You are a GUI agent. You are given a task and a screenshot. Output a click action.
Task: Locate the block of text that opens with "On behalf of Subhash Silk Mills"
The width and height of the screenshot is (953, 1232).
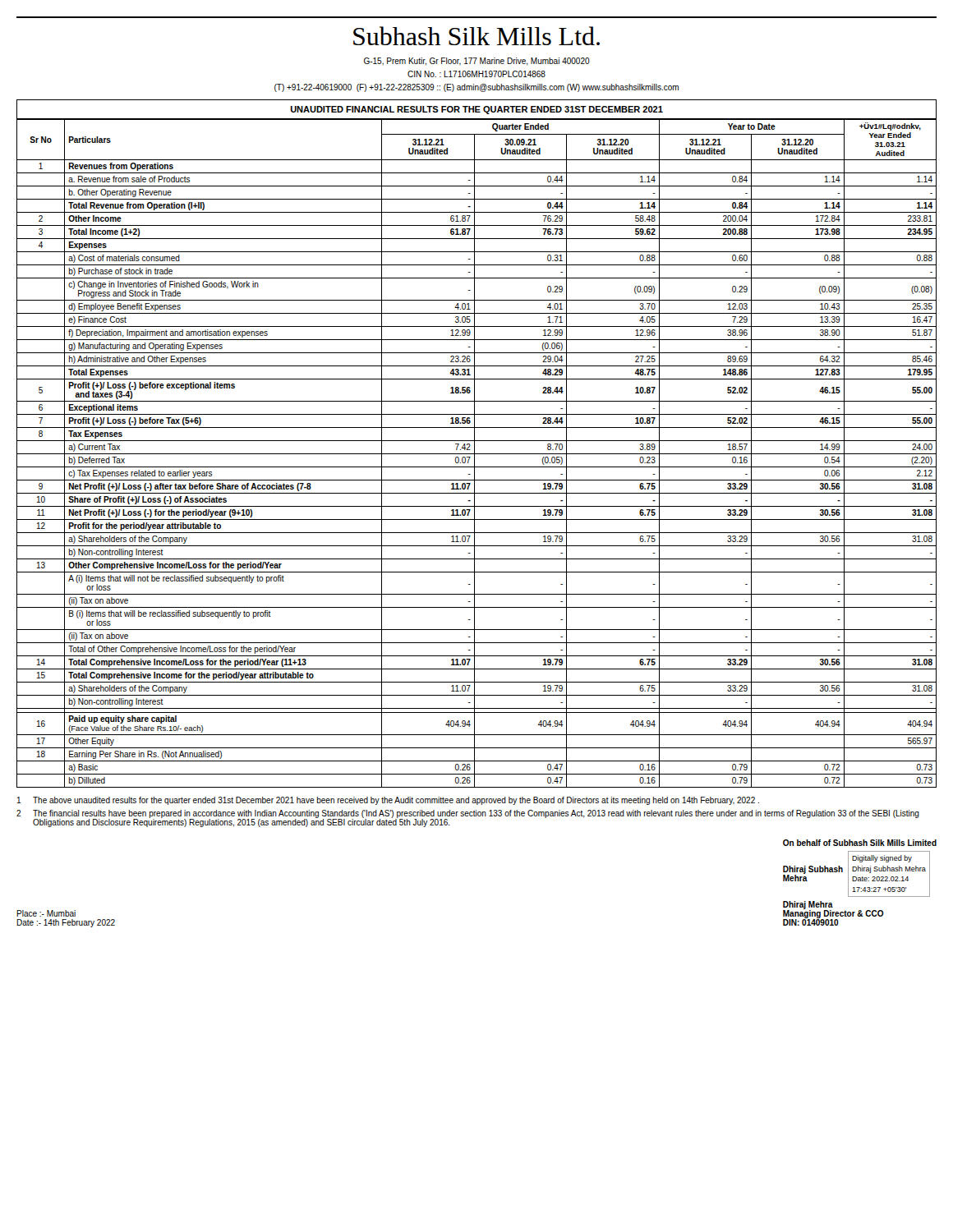click(860, 843)
